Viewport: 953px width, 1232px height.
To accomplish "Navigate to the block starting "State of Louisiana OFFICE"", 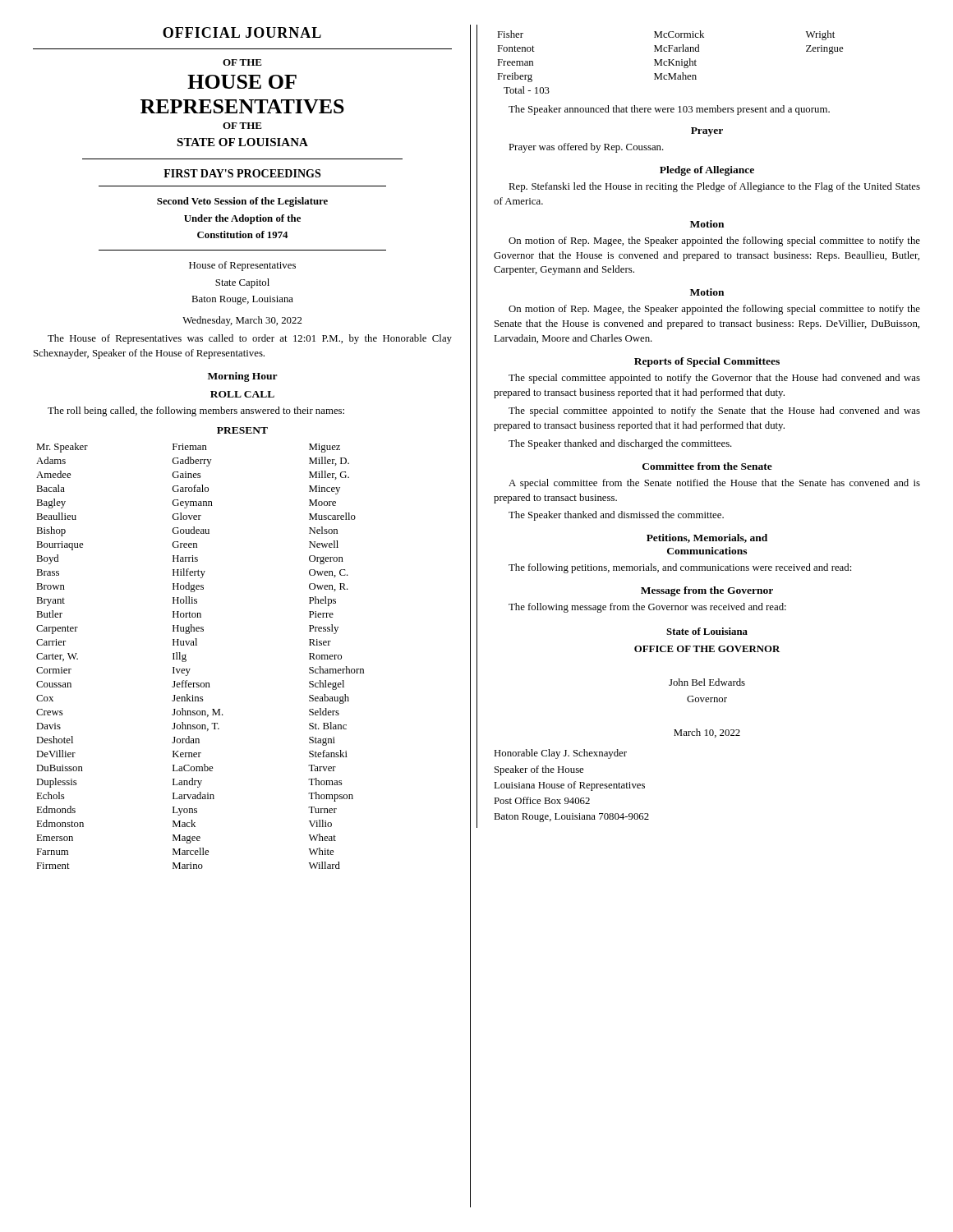I will point(707,682).
